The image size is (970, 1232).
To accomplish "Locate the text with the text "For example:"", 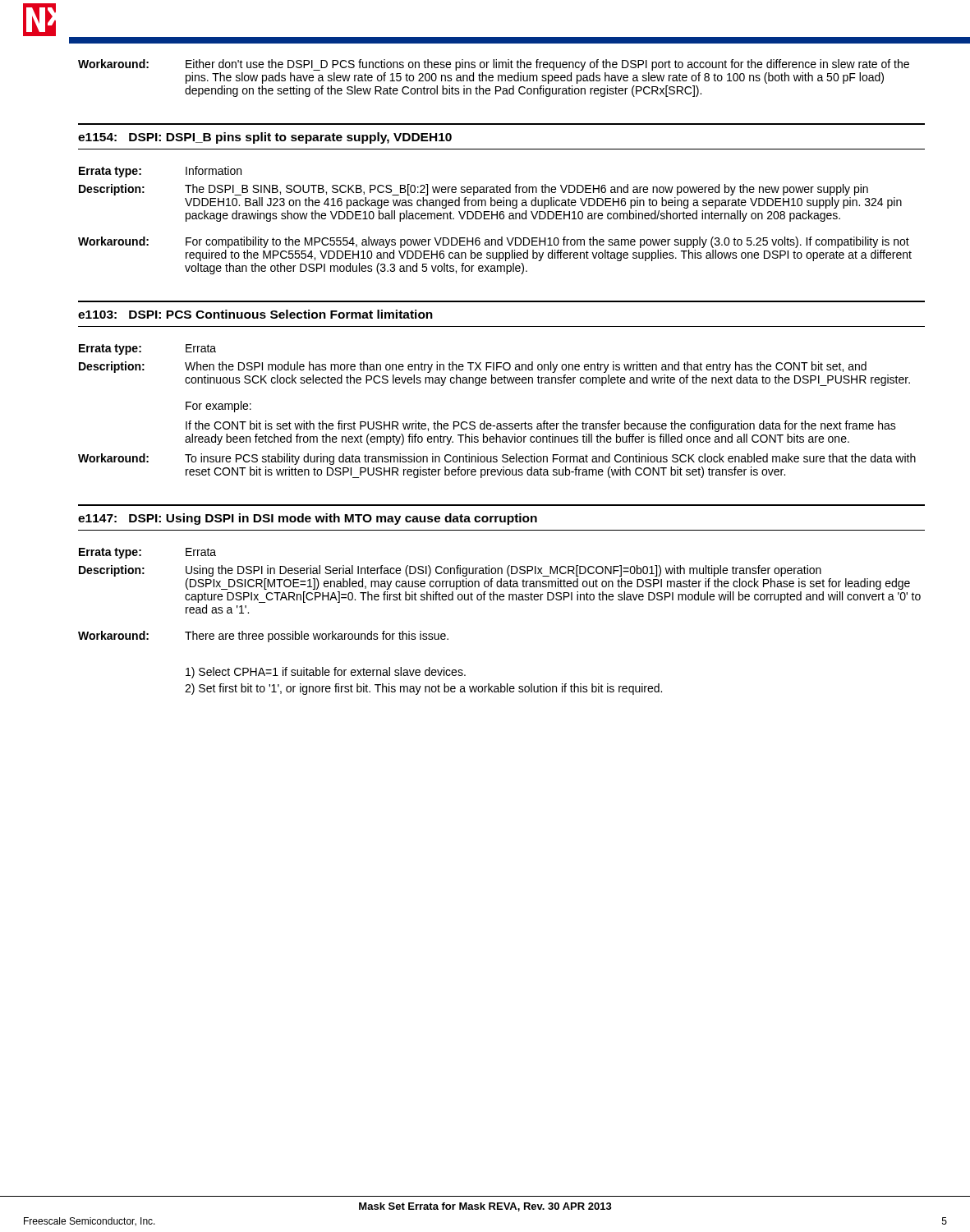I will coord(218,406).
